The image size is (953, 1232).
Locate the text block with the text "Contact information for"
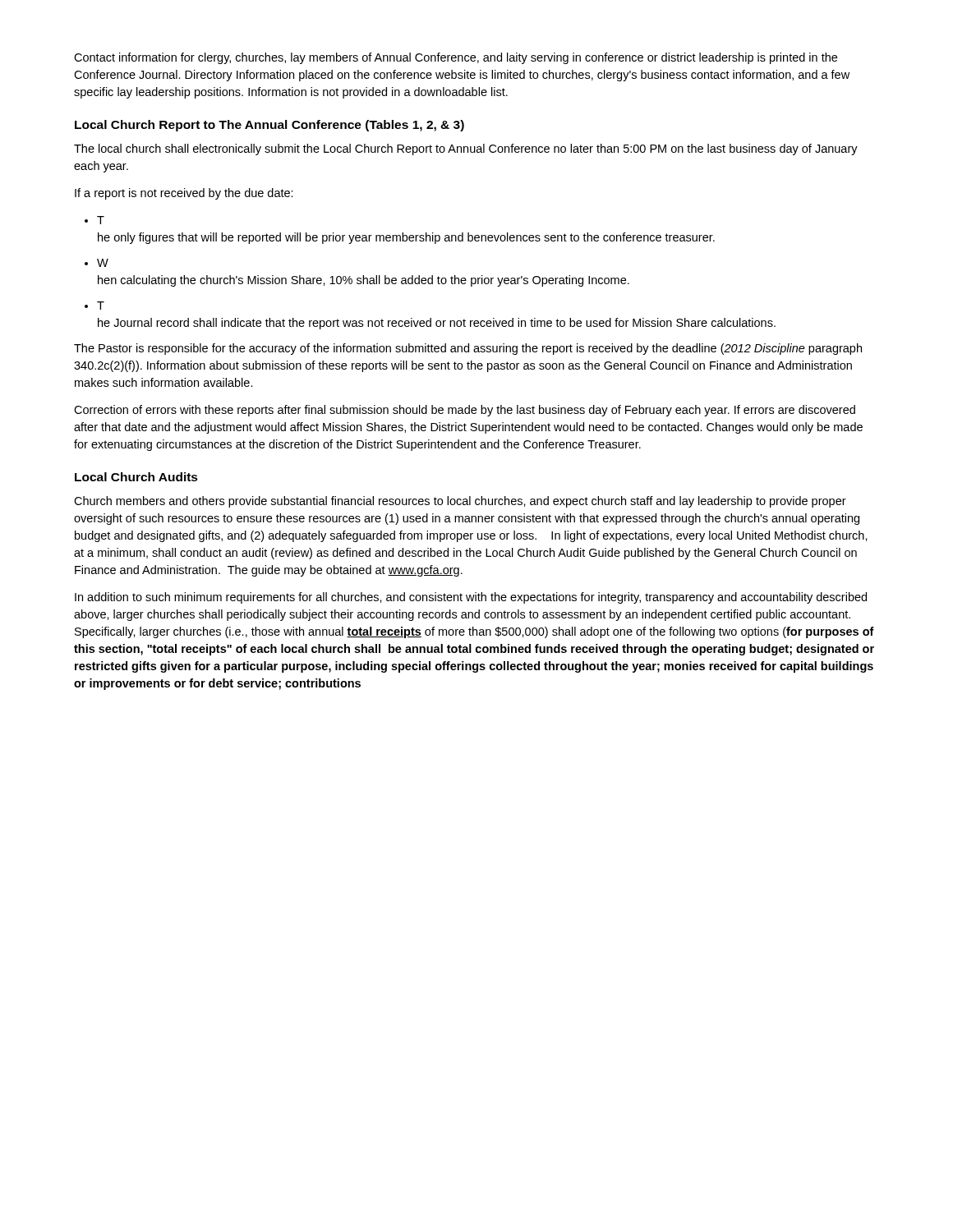click(476, 75)
